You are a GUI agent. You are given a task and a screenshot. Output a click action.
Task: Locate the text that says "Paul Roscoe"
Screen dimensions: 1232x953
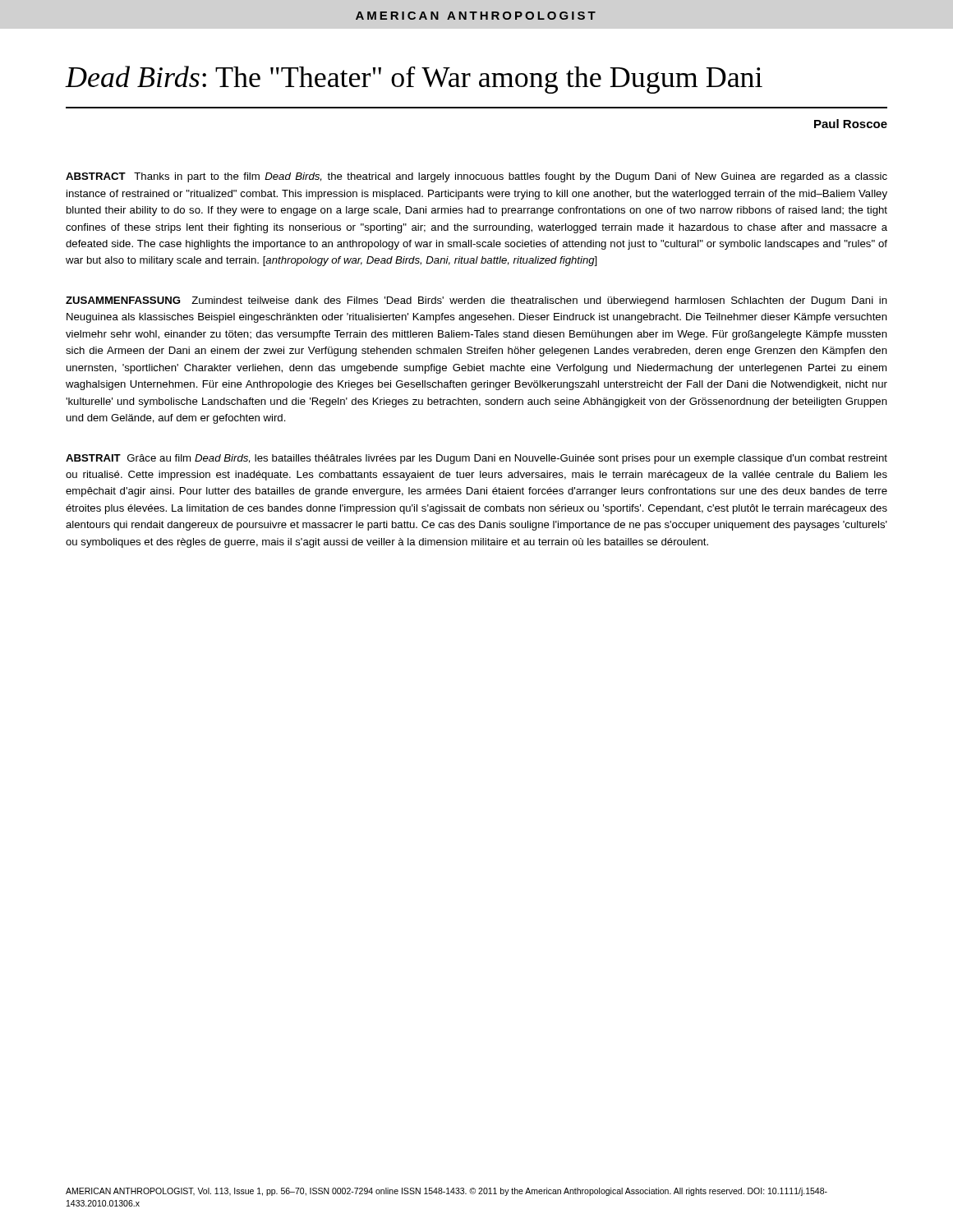click(x=850, y=124)
